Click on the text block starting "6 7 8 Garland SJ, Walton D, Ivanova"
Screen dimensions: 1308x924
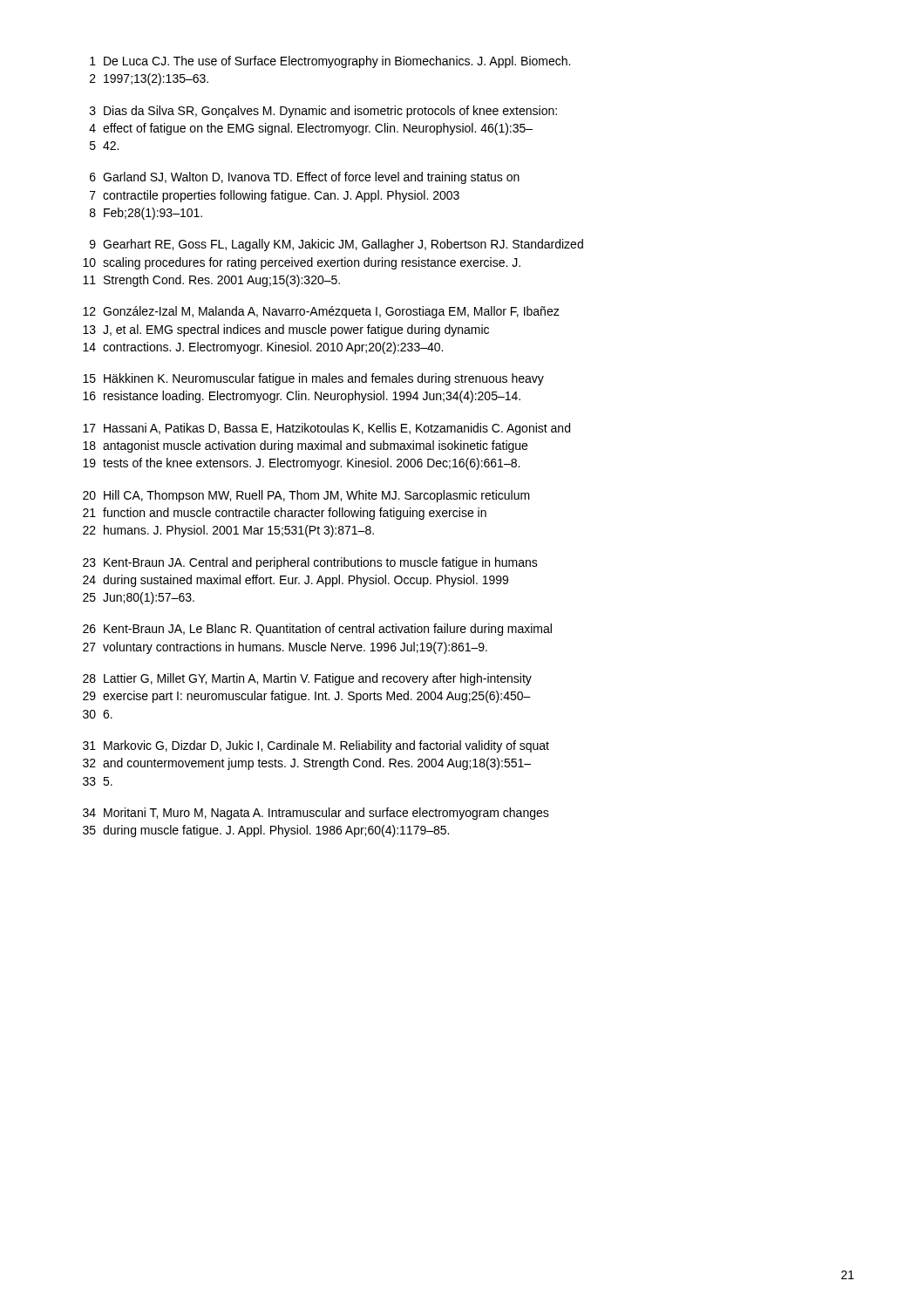(x=462, y=195)
